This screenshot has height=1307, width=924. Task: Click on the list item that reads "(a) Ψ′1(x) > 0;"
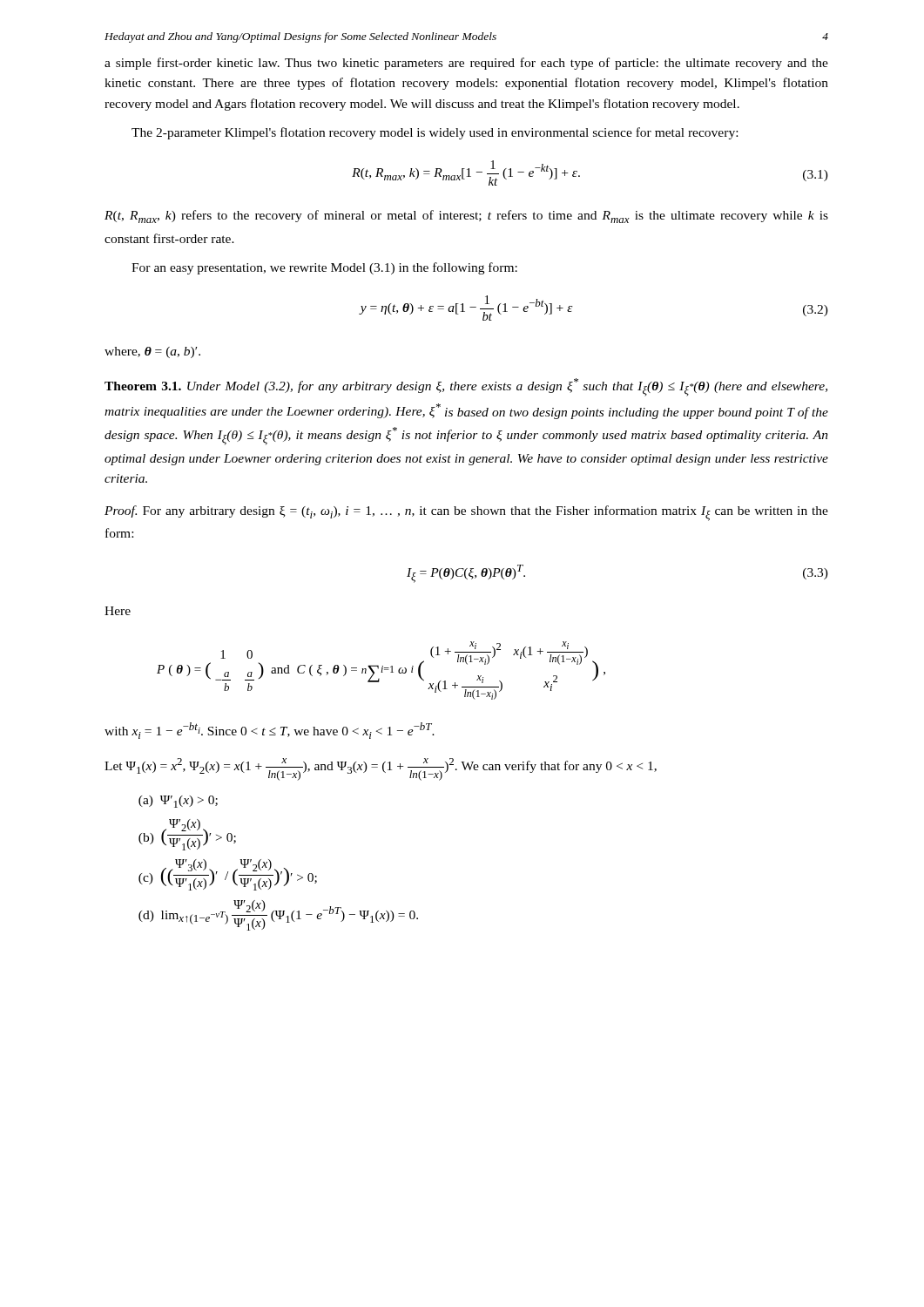tap(178, 802)
